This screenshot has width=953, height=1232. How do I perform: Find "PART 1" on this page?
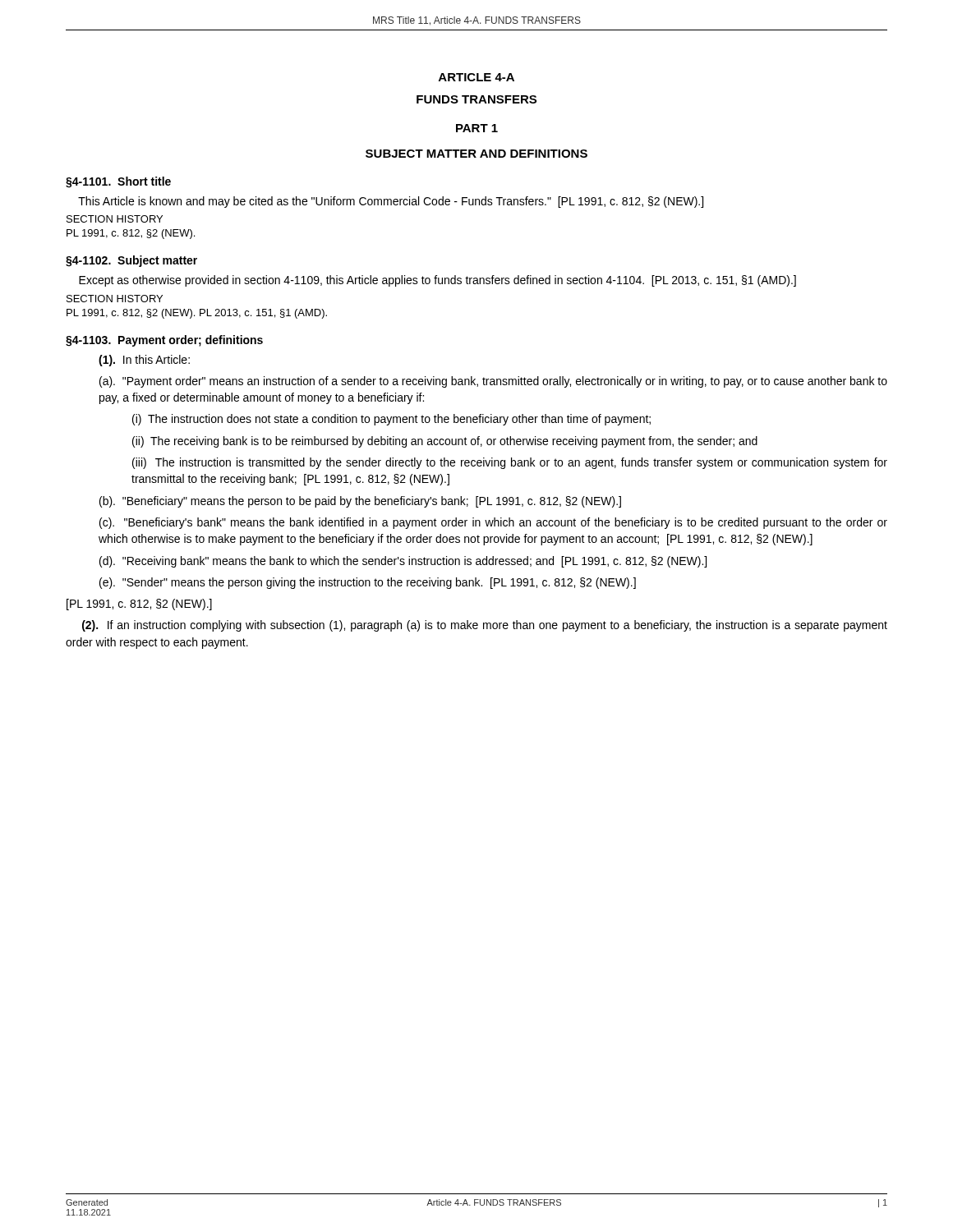[476, 128]
